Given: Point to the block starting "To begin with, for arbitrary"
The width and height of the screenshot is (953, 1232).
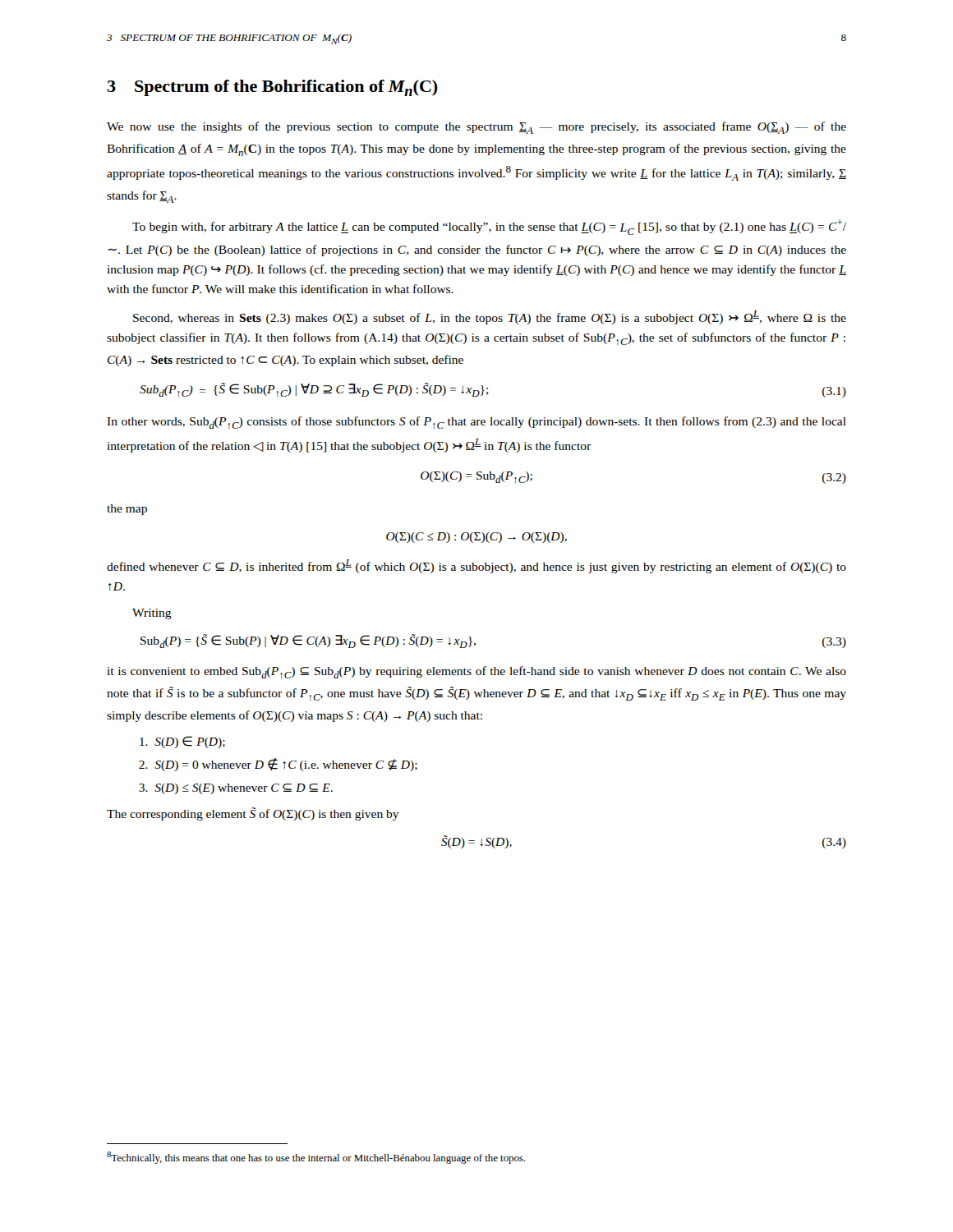Looking at the screenshot, I should [x=476, y=256].
